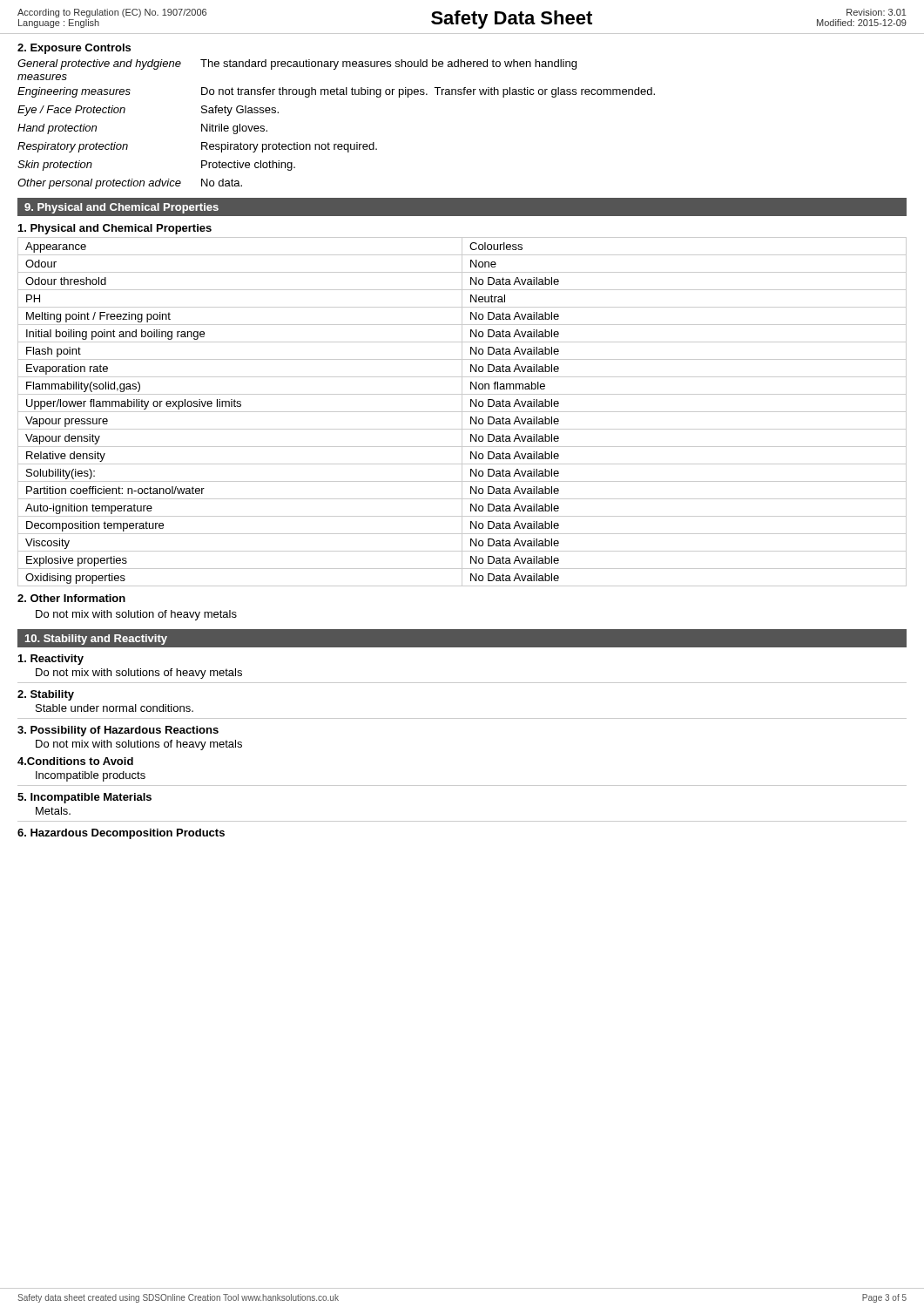Find the table that mentions "Melting point /"
Screen dimensions: 1307x924
click(x=462, y=412)
